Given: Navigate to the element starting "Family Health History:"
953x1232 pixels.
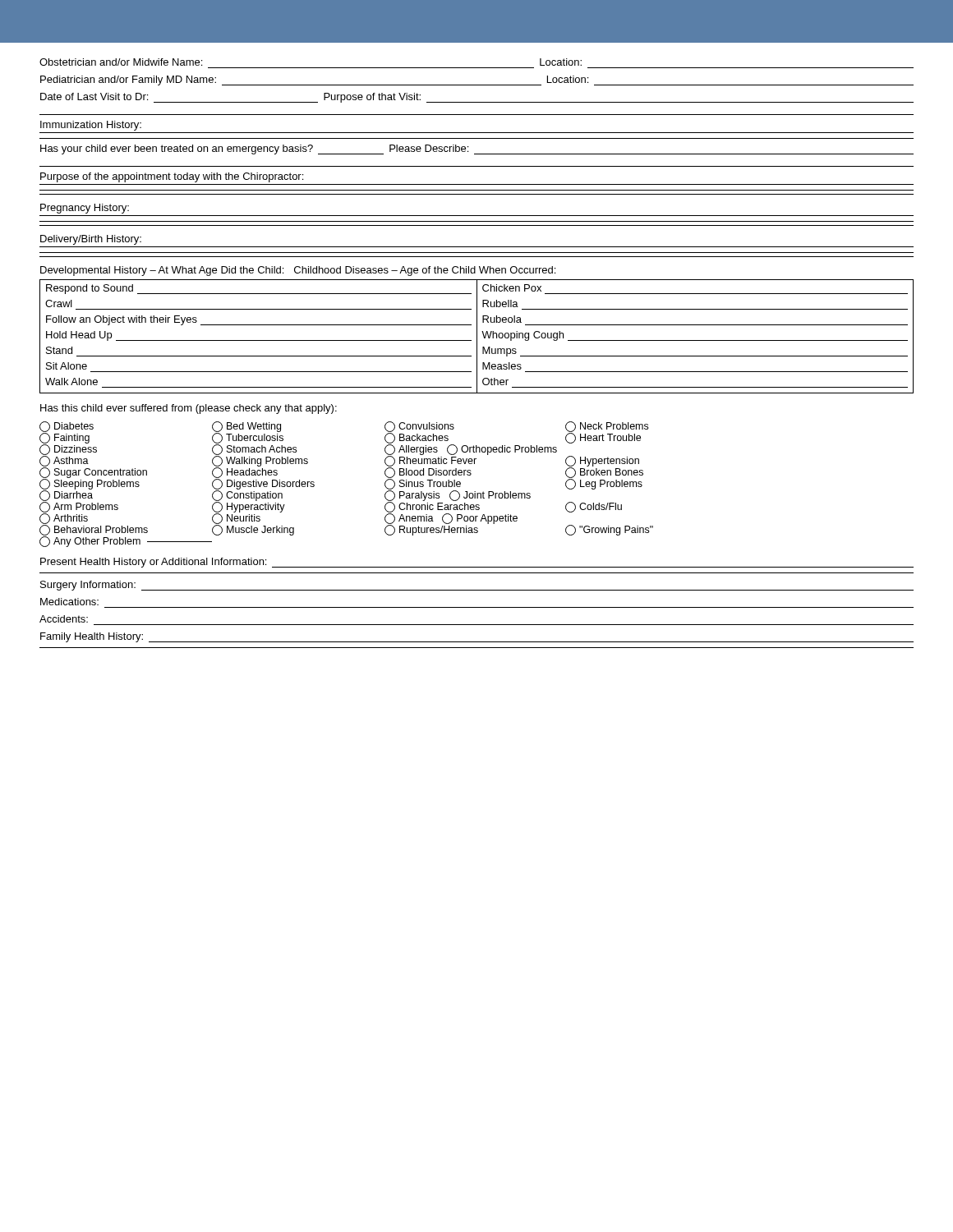Looking at the screenshot, I should [476, 636].
